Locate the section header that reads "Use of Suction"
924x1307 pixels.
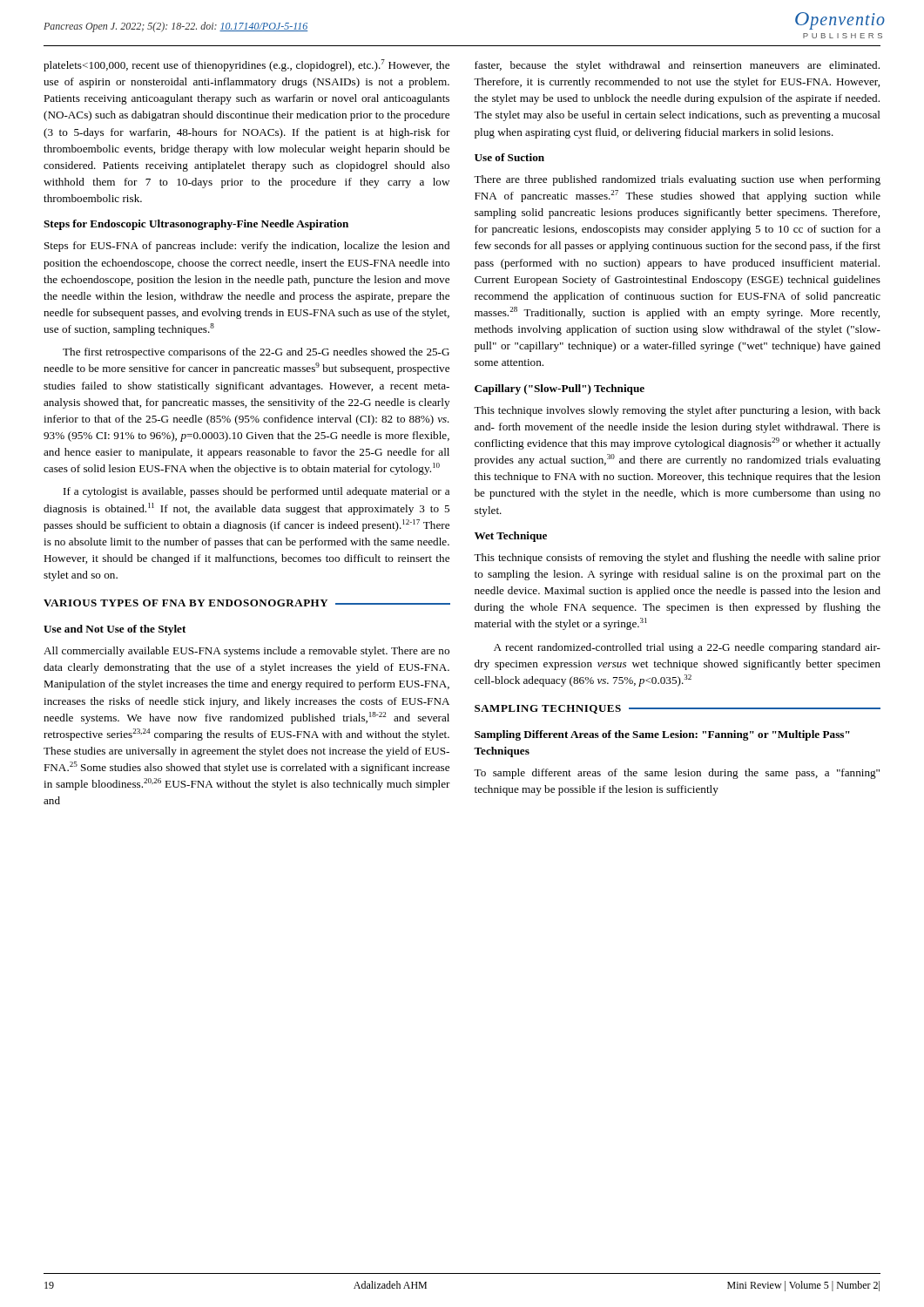click(509, 157)
